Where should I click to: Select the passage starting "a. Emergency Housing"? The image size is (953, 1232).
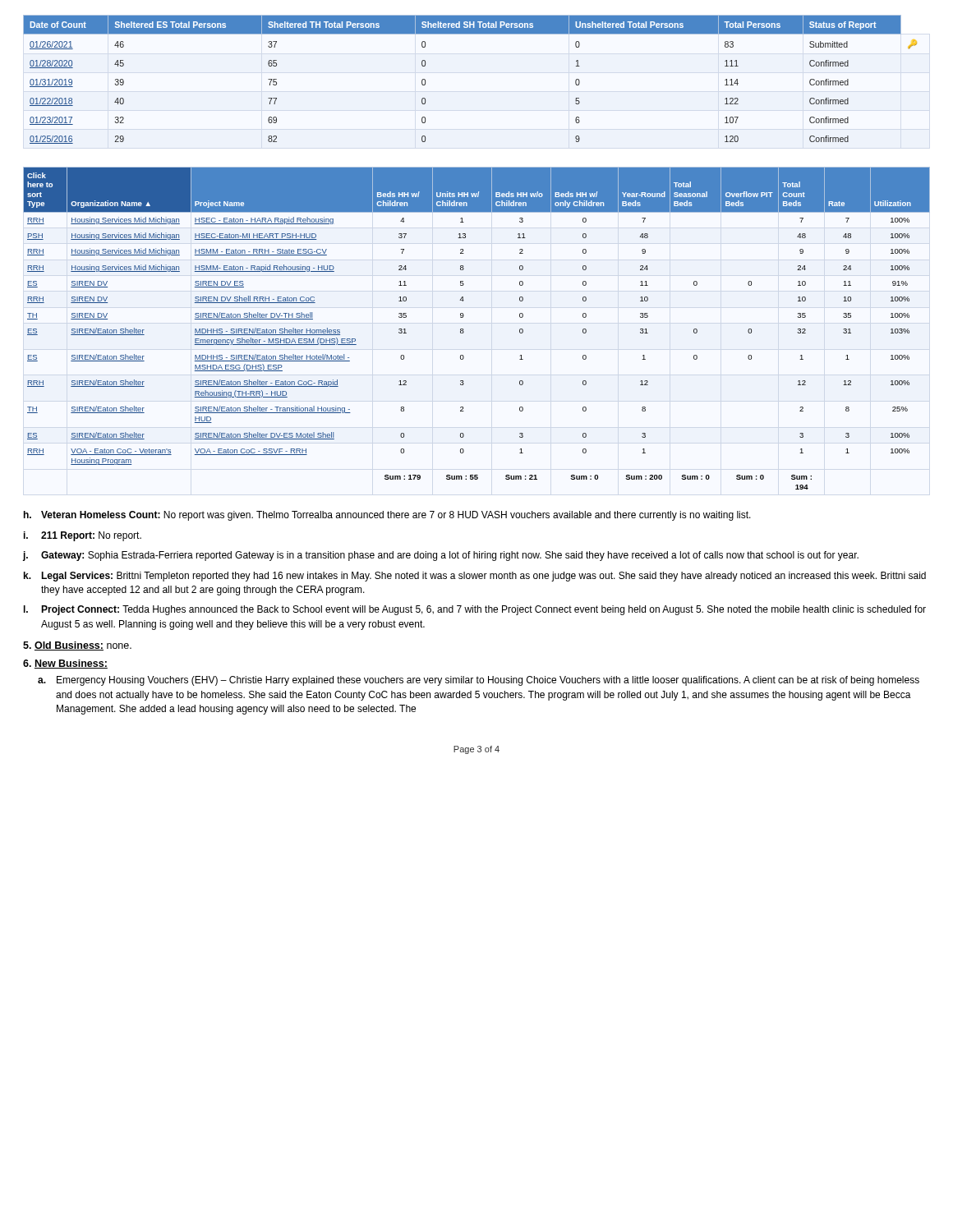click(x=484, y=695)
